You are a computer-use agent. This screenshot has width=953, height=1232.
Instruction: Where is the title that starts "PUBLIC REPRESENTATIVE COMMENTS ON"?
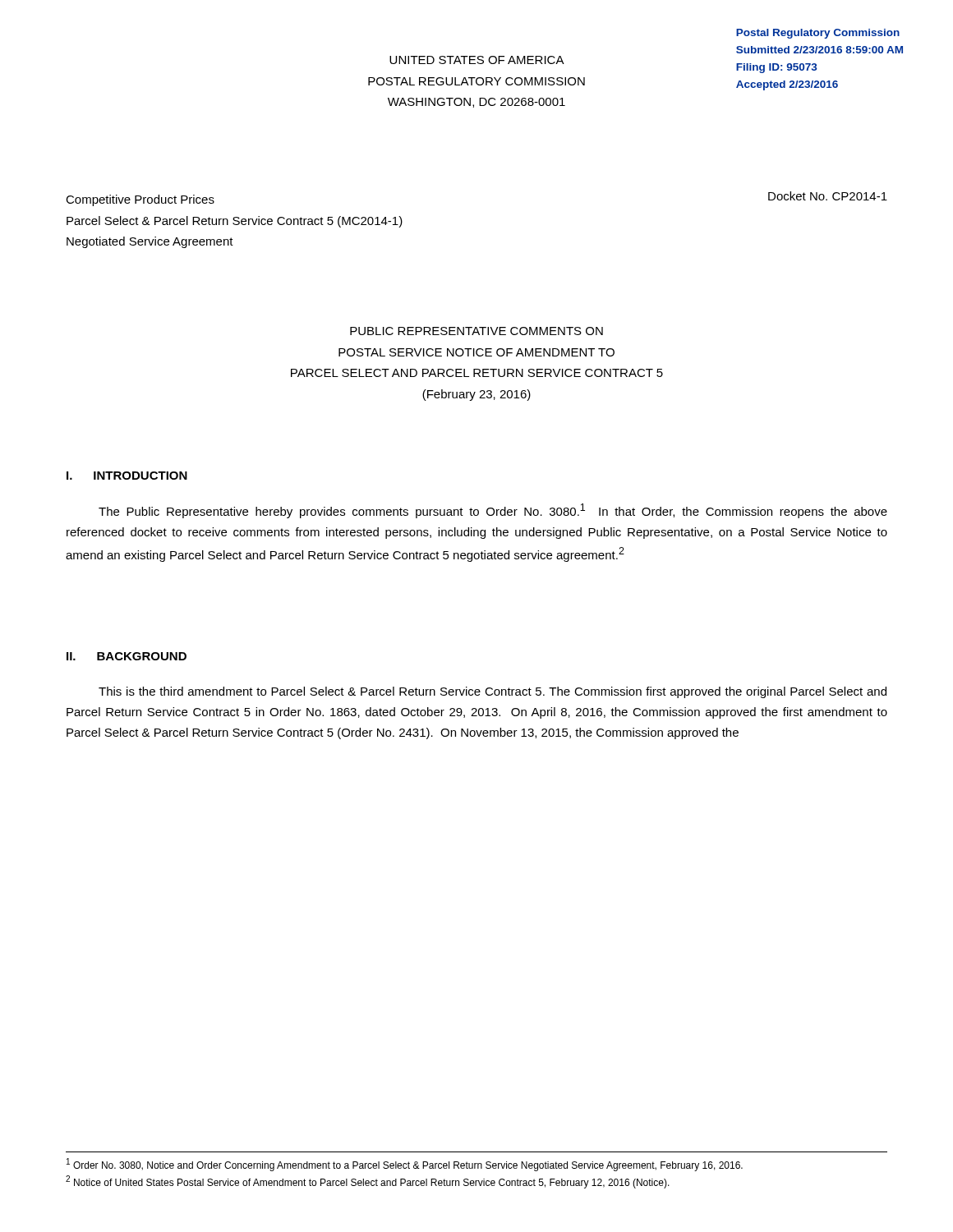[476, 362]
